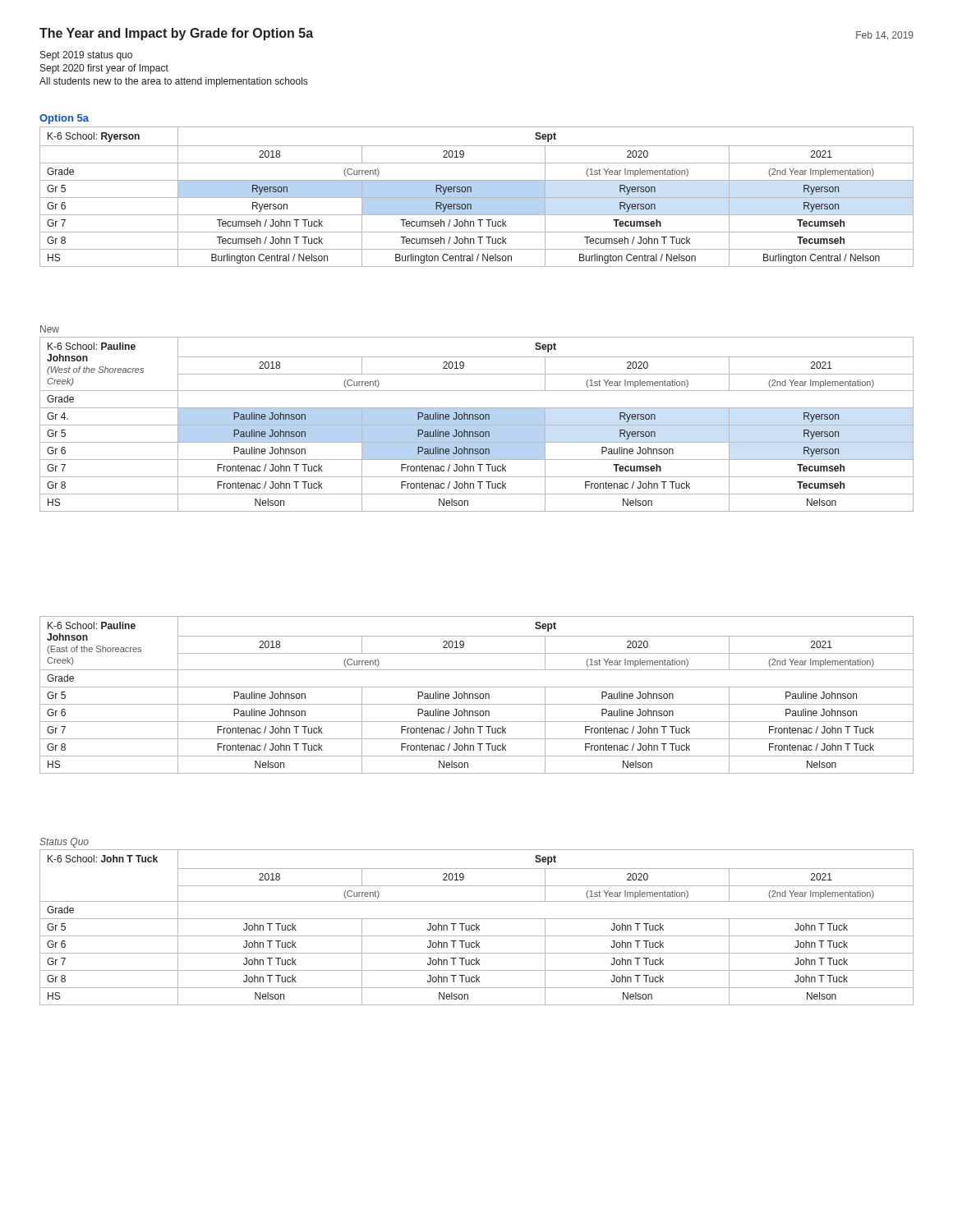Click on the region starting "Option 5a"

(x=64, y=118)
